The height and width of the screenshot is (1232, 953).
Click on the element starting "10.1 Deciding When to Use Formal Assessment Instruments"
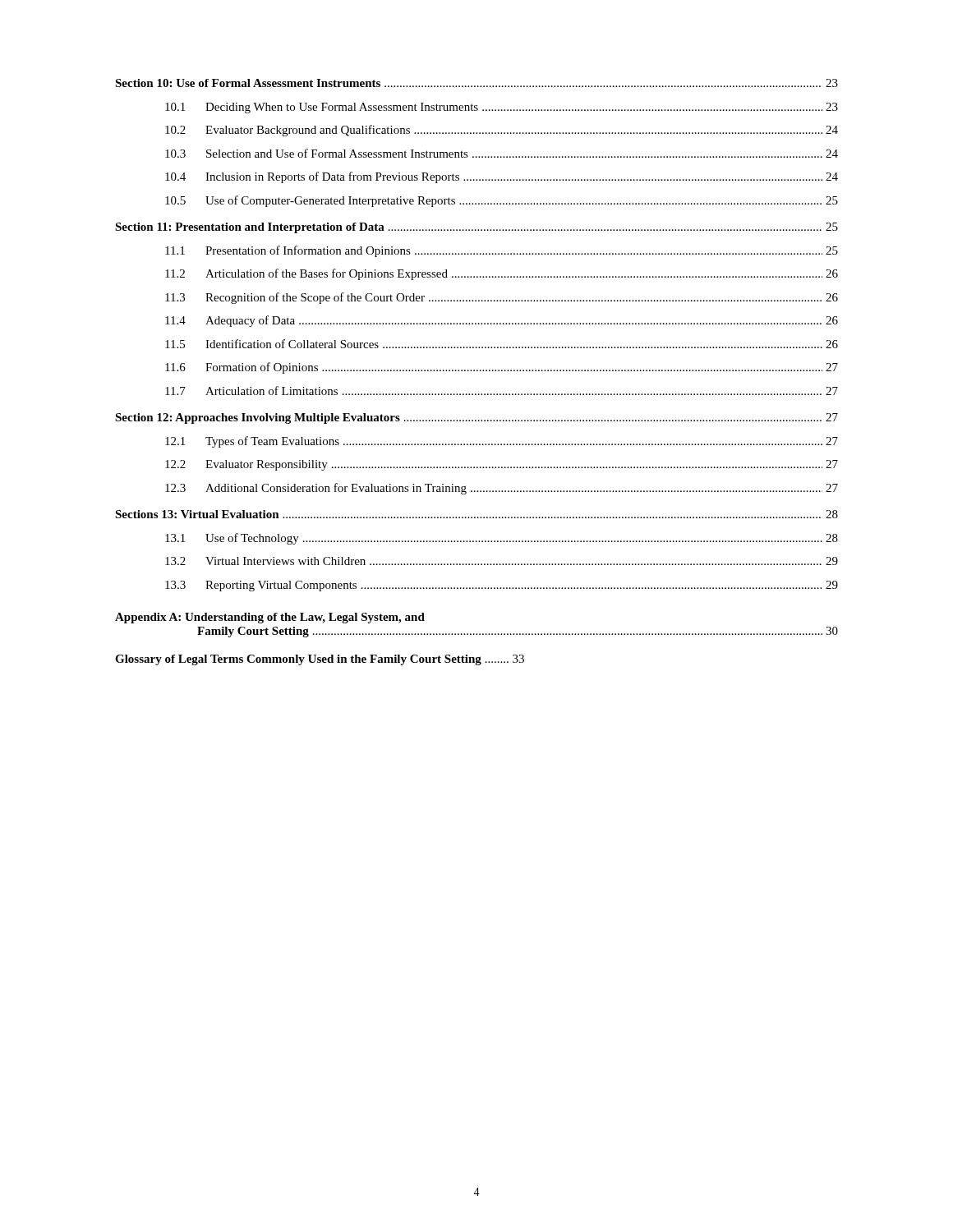pyautogui.click(x=501, y=107)
